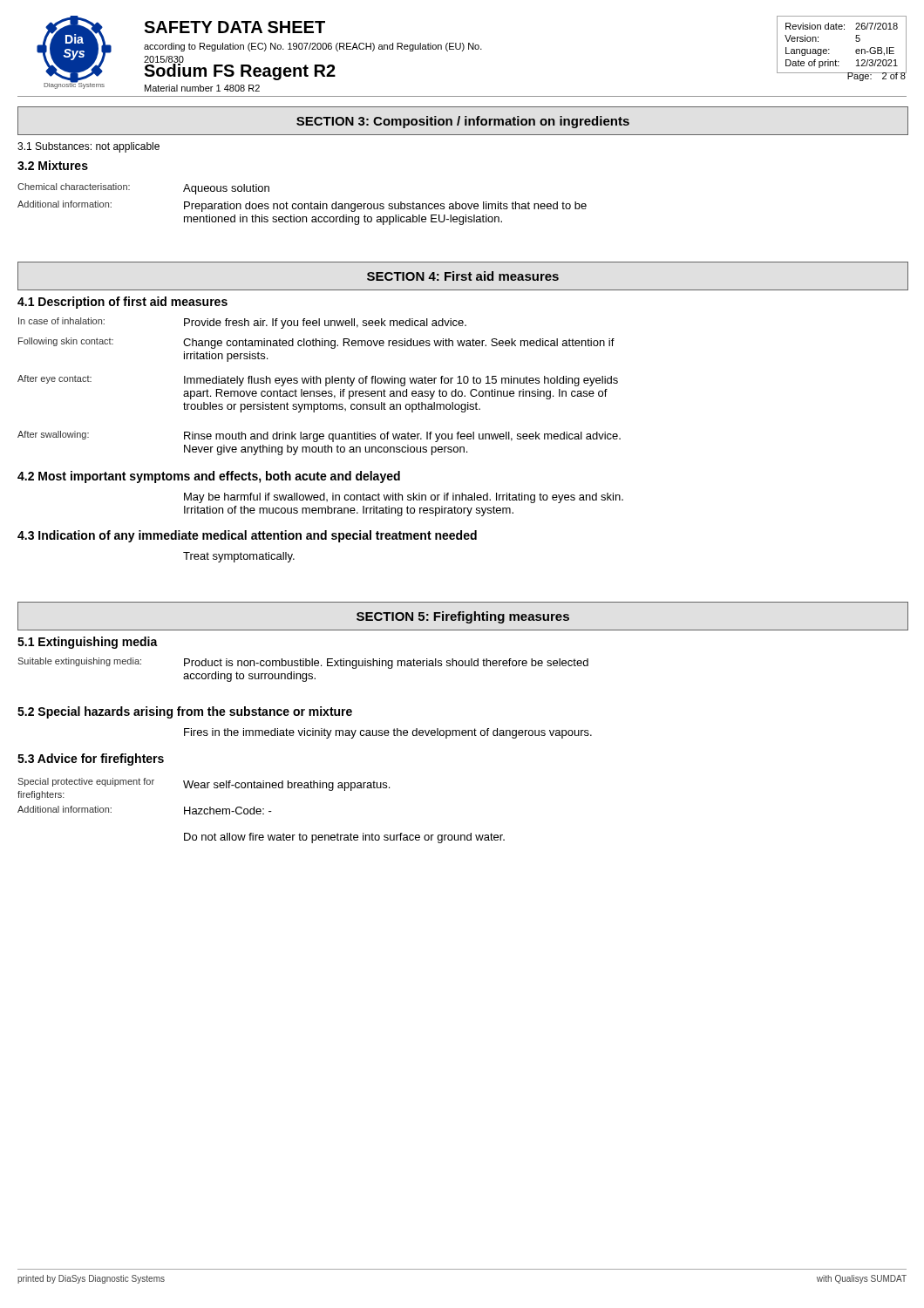Find the text block containing "Product is non-combustible. Extinguishing materials should therefore be"
This screenshot has height=1308, width=924.
[386, 669]
